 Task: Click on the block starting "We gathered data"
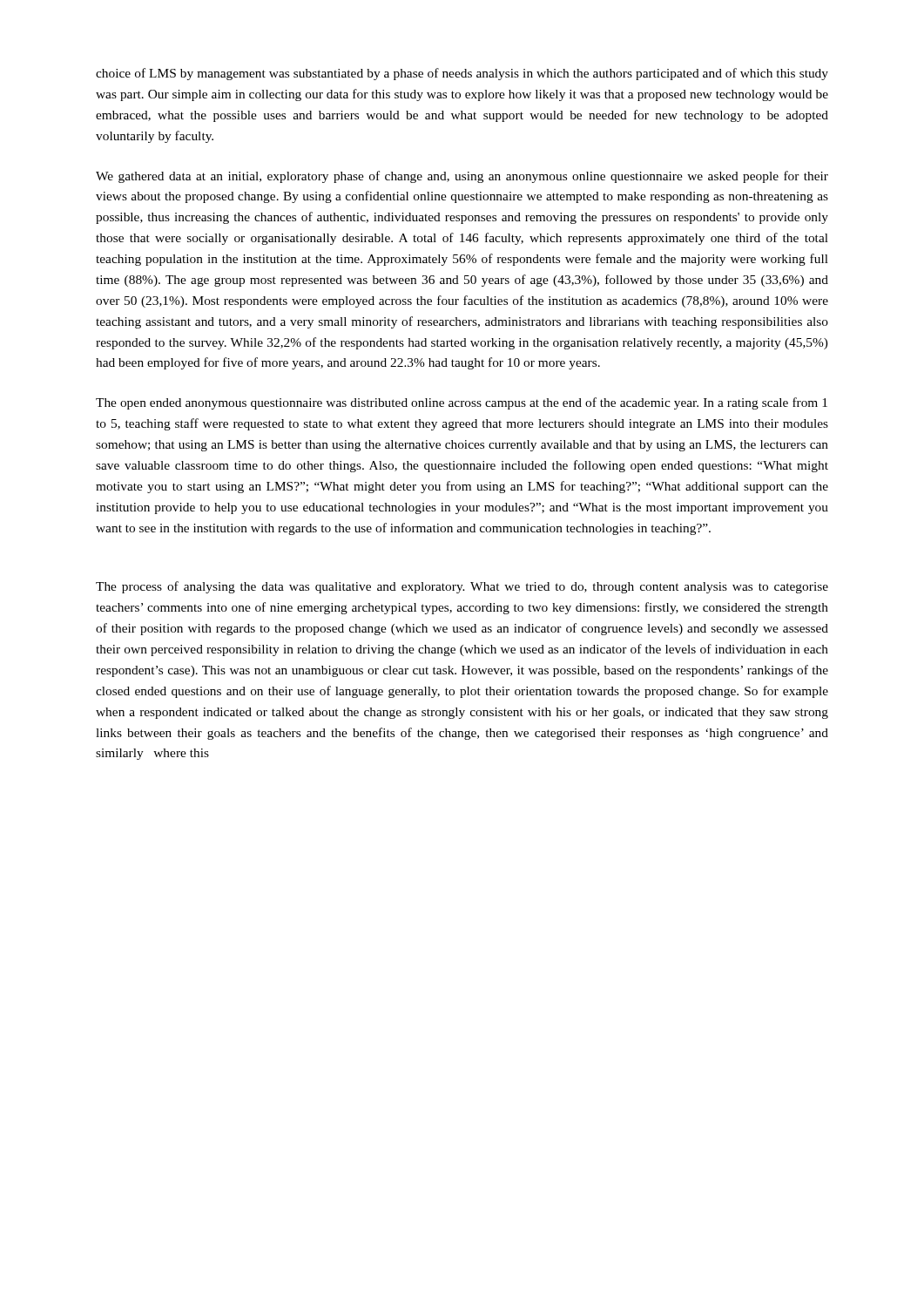462,269
